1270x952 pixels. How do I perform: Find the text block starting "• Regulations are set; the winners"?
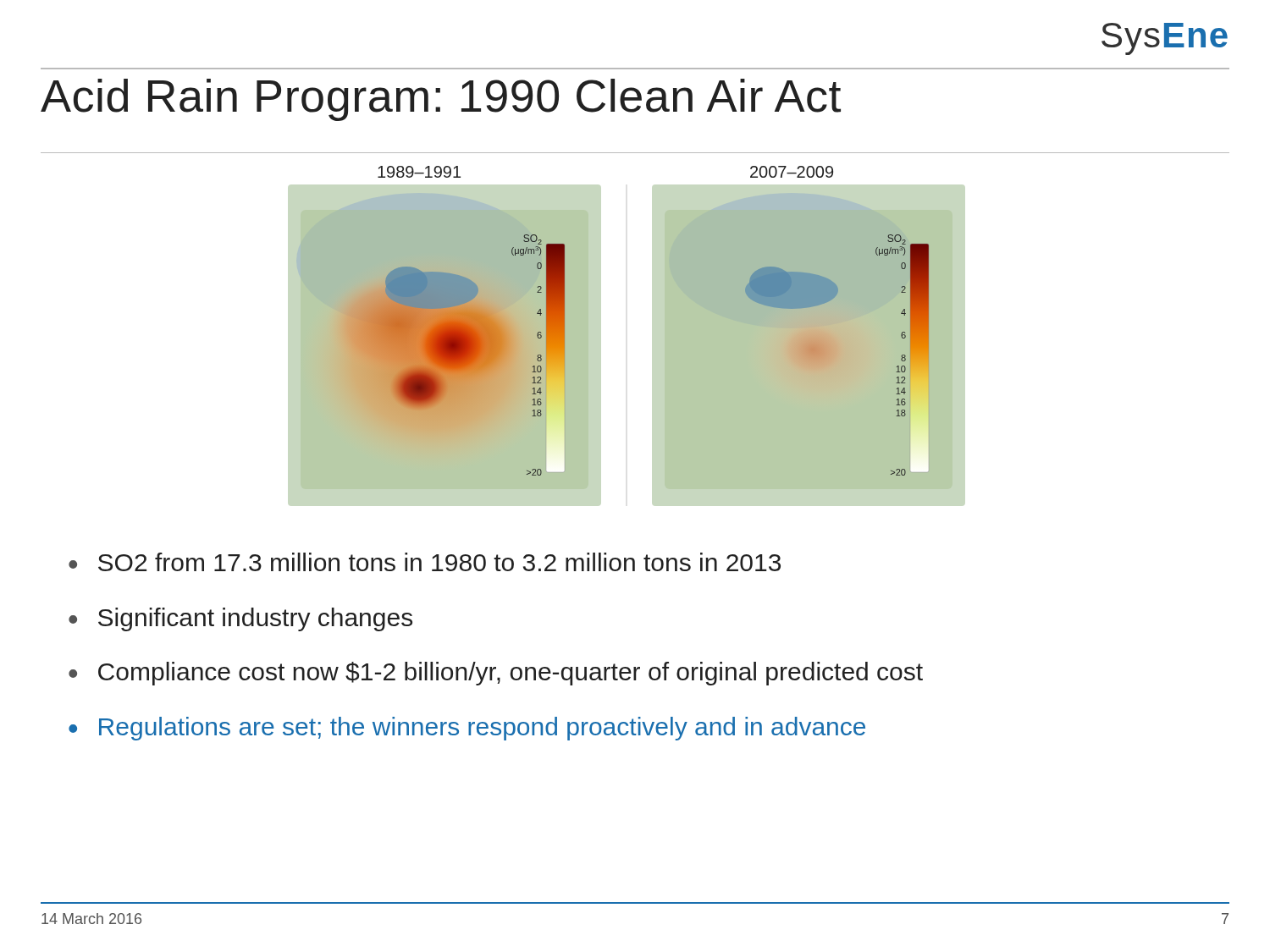tap(467, 730)
